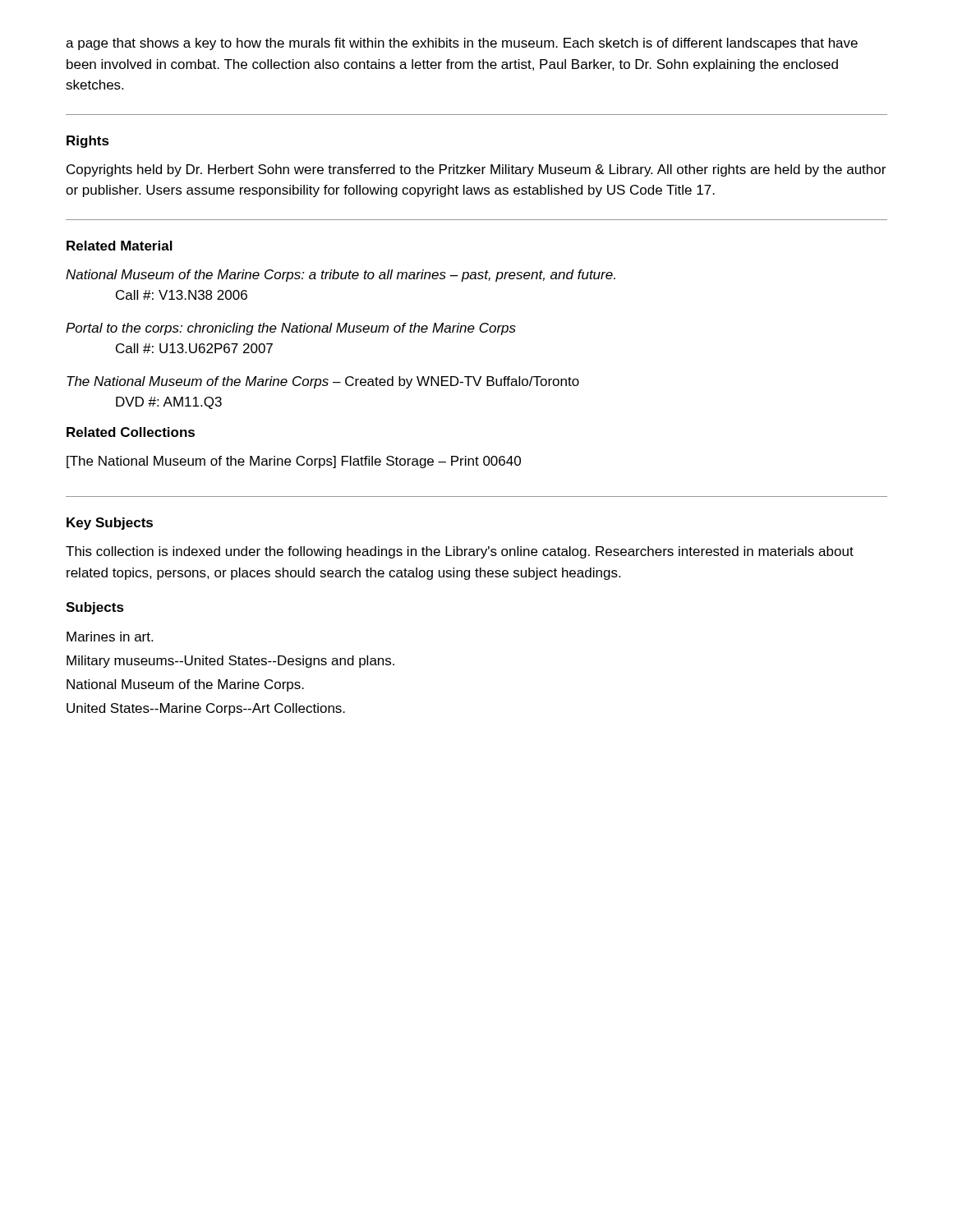
Task: Click the passage that begins "This collection is indexed under the"
Action: click(x=460, y=562)
